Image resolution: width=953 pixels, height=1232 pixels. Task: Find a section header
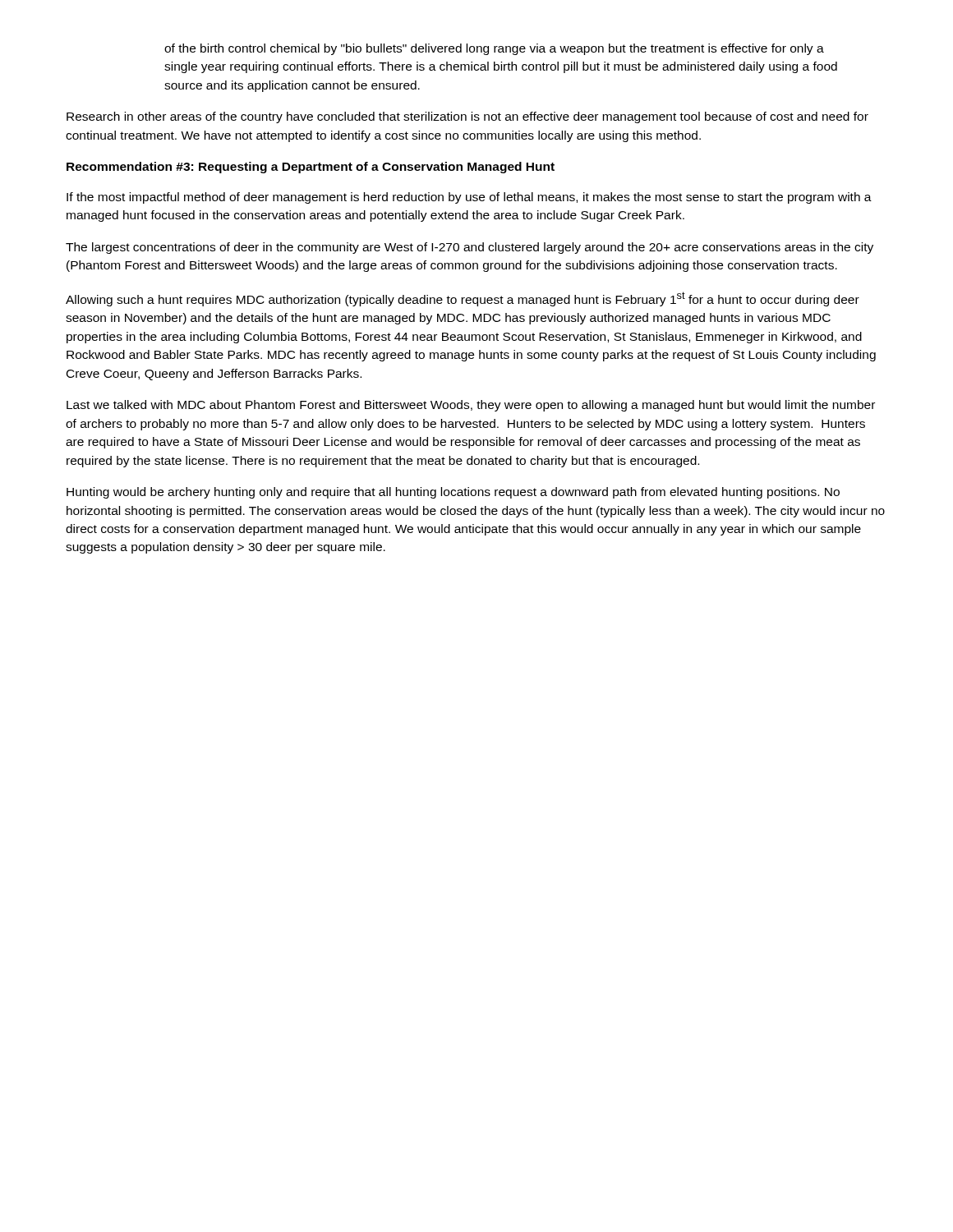click(310, 167)
